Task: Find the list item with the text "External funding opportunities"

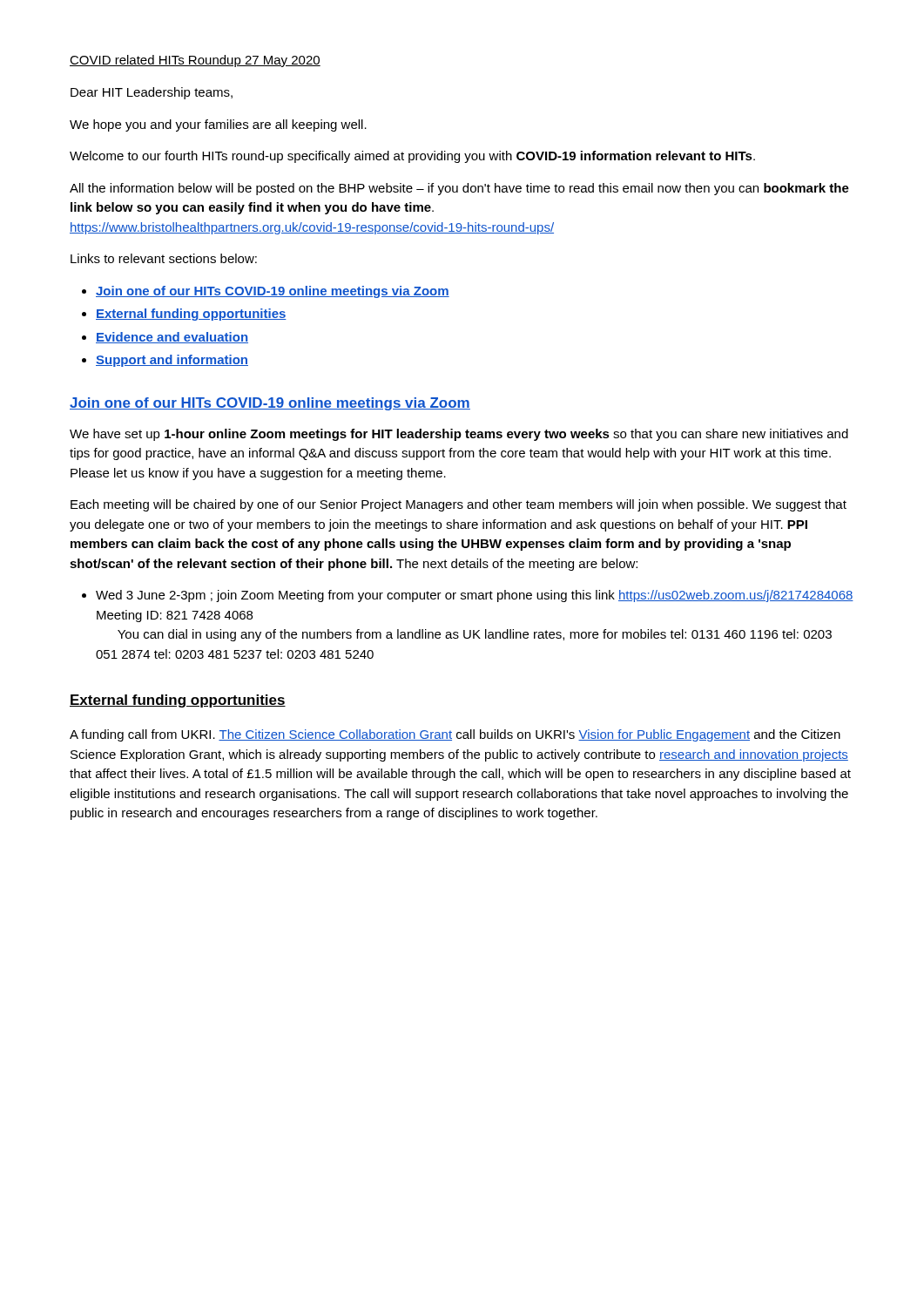Action: tap(191, 313)
